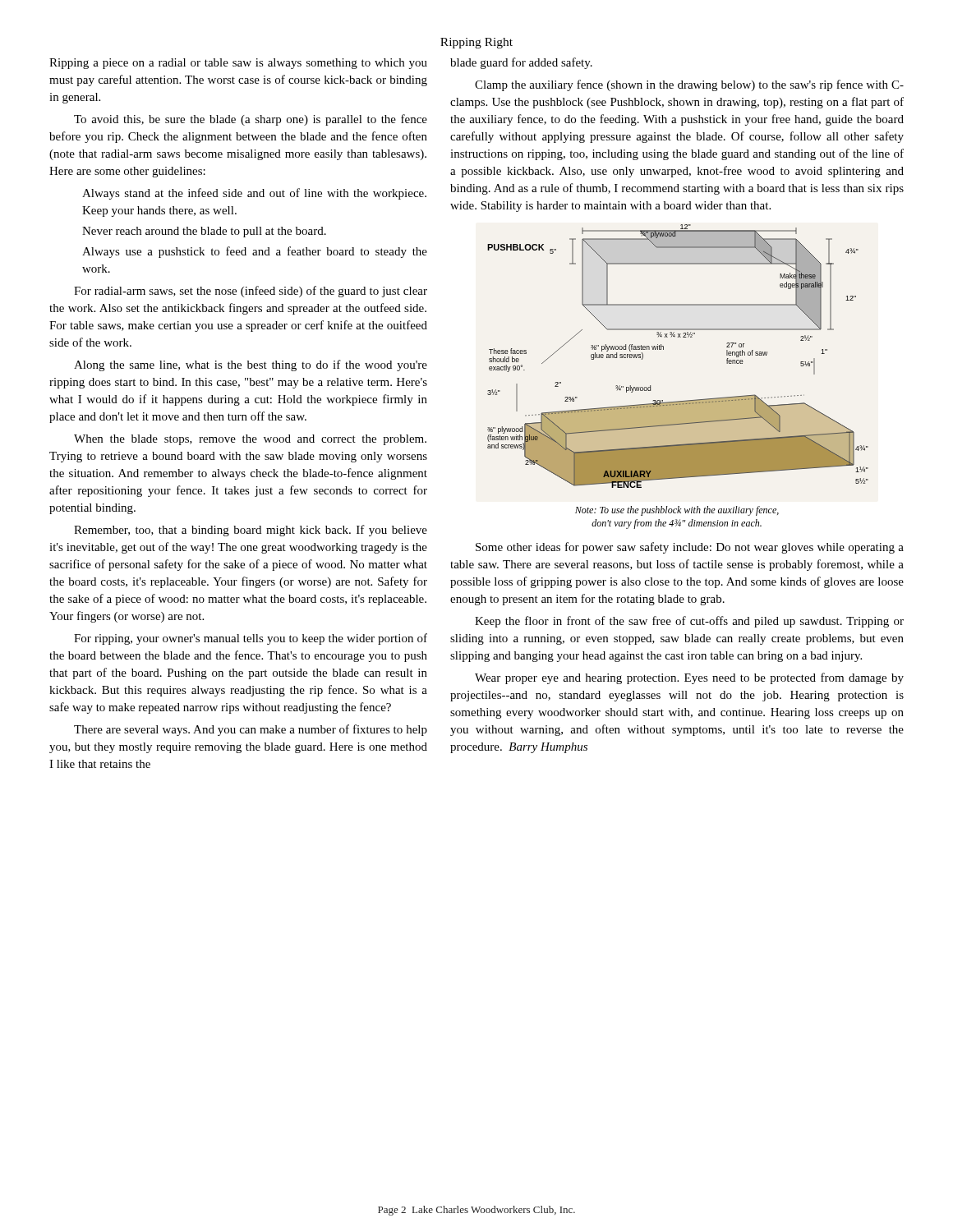This screenshot has width=953, height=1232.
Task: Select the illustration
Action: 677,362
